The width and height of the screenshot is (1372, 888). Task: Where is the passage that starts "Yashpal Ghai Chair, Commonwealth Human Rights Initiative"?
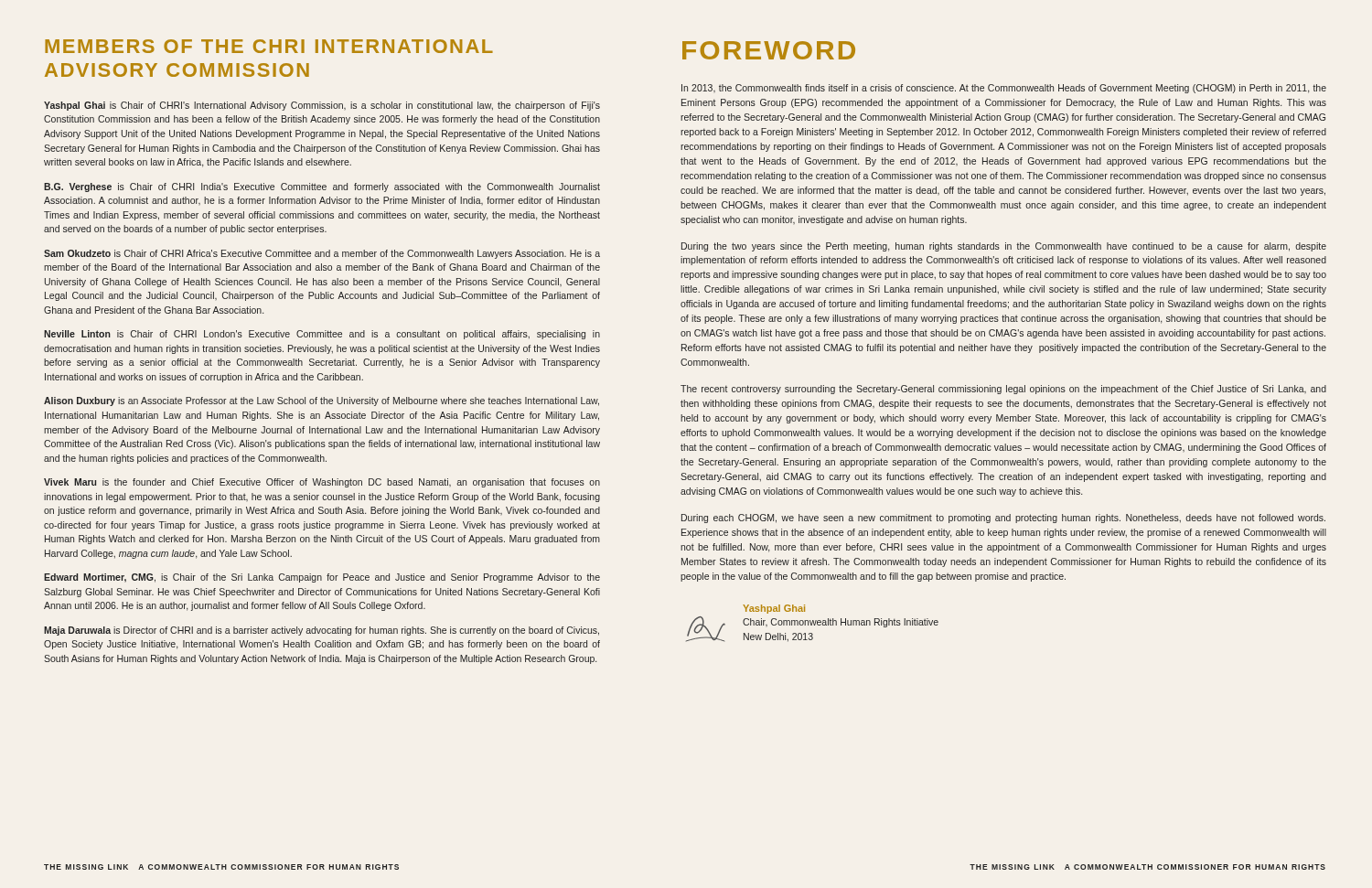click(810, 625)
